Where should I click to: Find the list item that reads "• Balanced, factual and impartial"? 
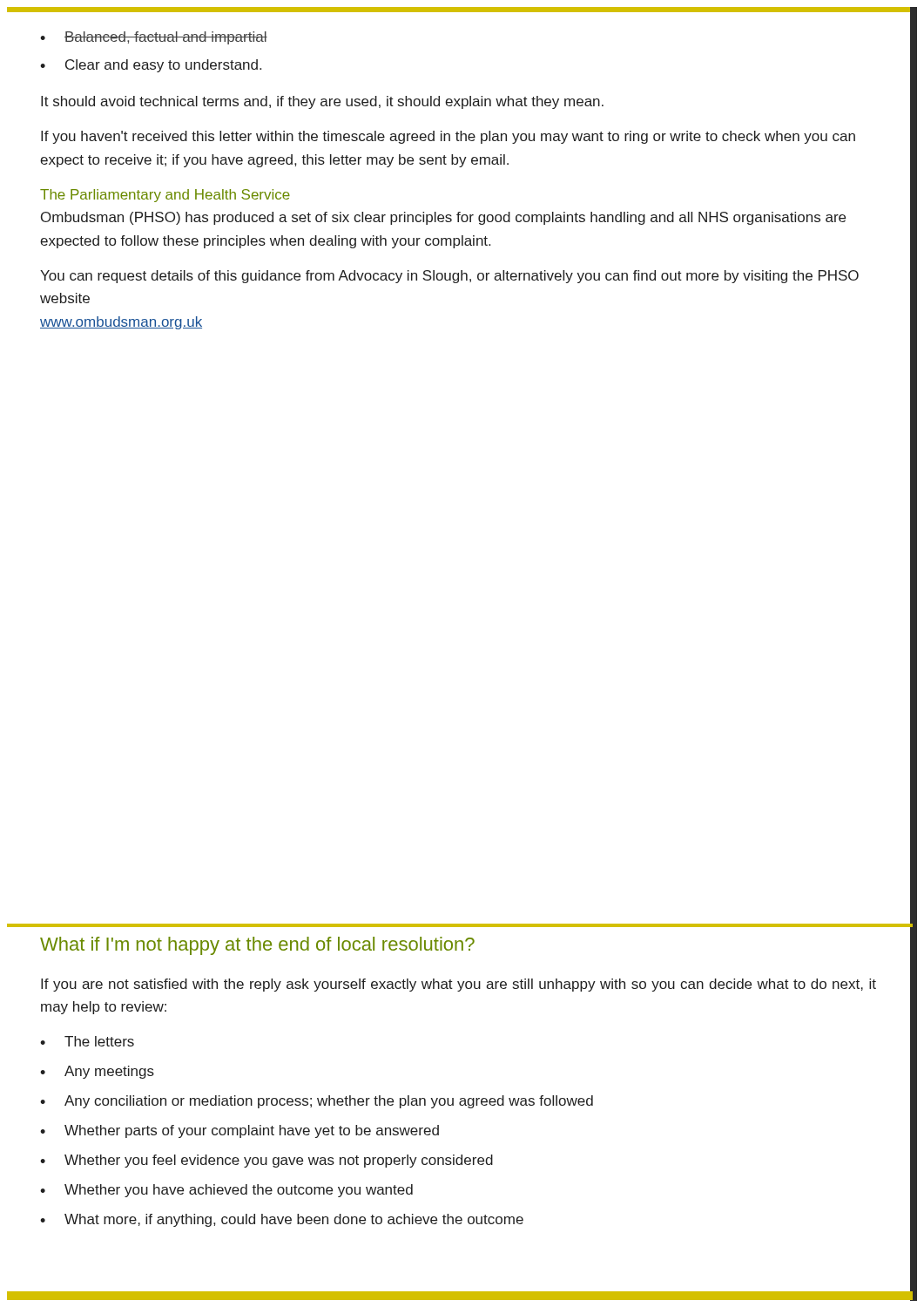pos(154,38)
